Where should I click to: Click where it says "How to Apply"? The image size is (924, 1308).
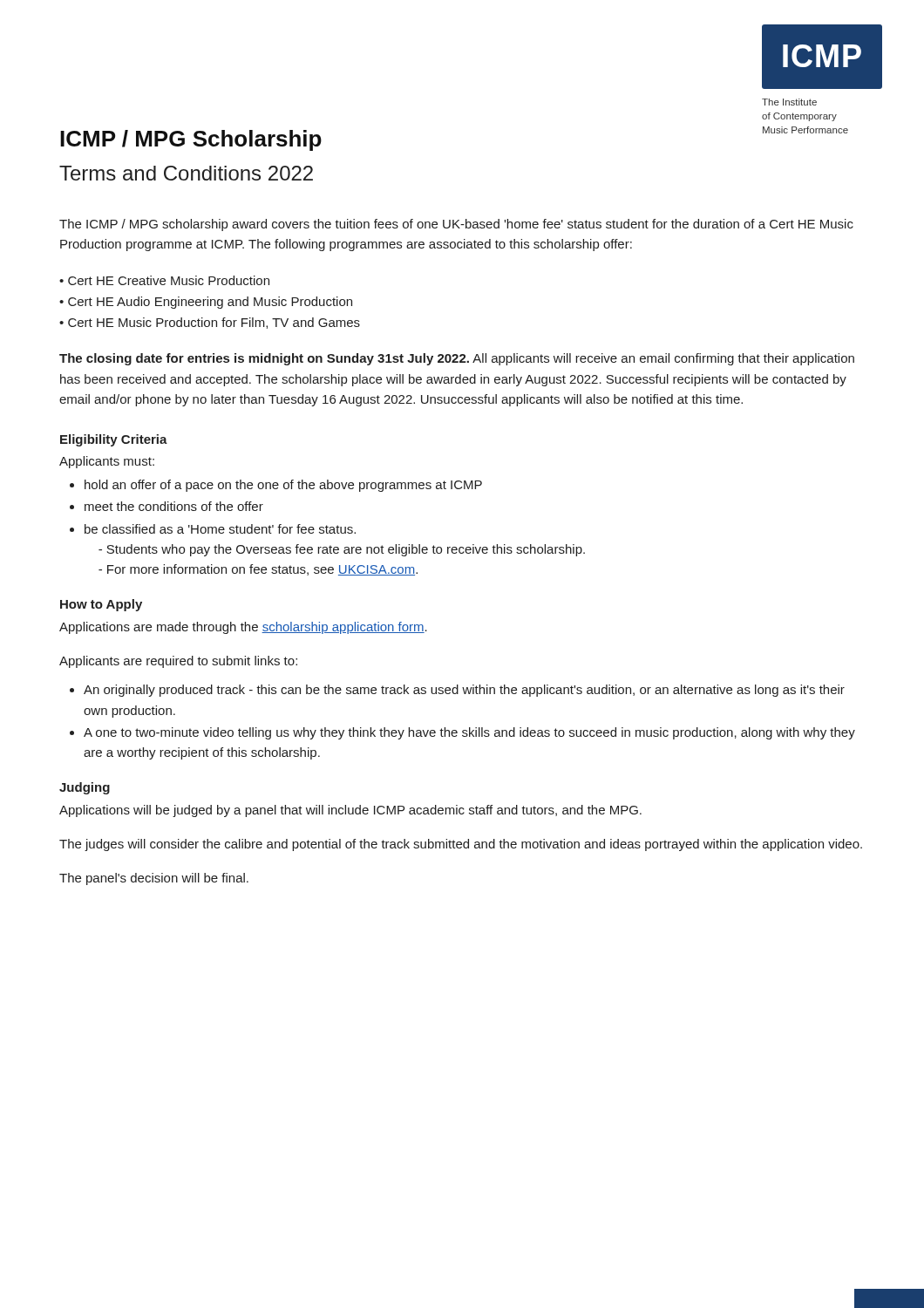tap(101, 604)
